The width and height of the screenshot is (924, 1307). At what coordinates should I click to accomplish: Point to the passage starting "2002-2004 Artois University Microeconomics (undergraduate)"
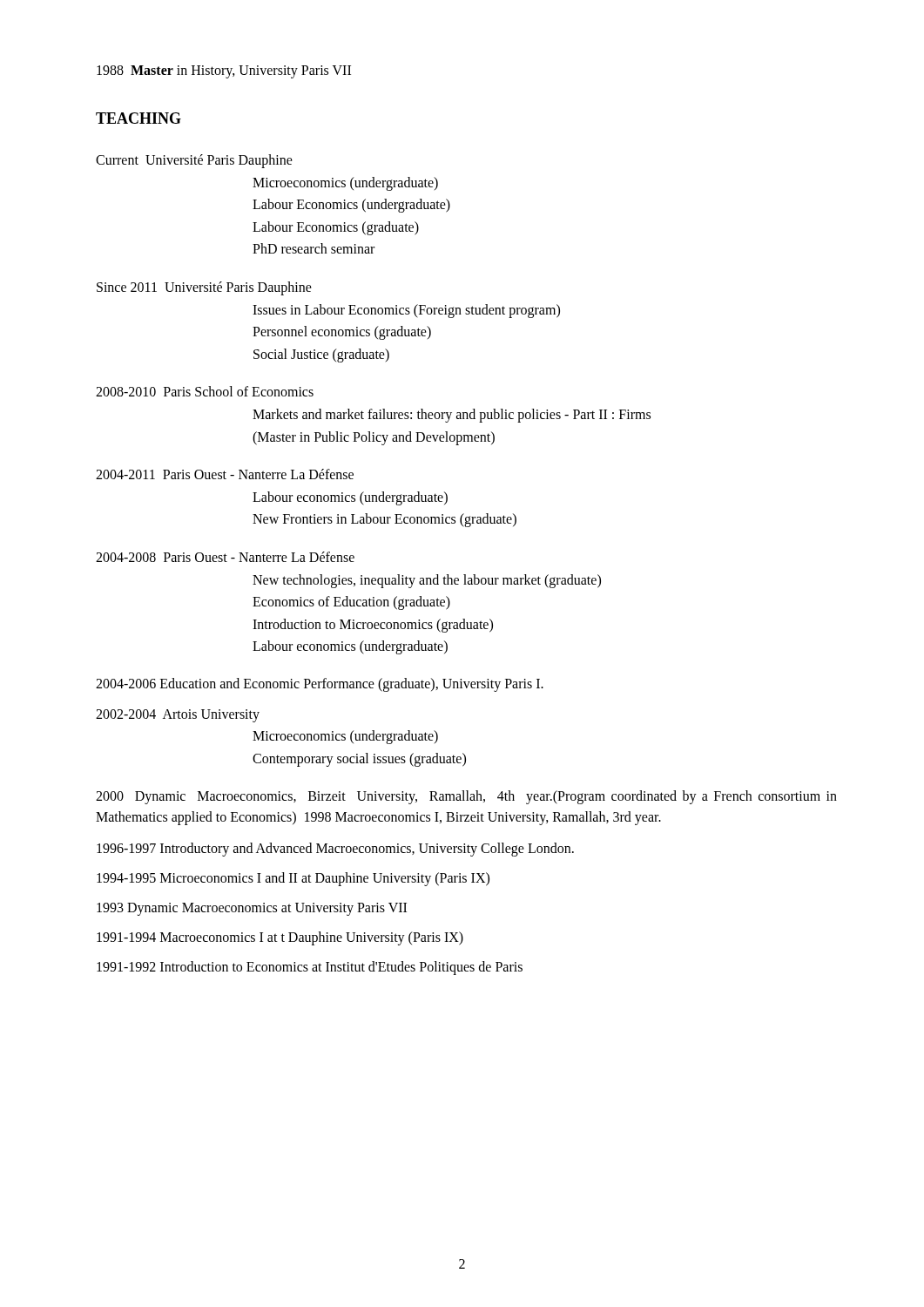178,716
